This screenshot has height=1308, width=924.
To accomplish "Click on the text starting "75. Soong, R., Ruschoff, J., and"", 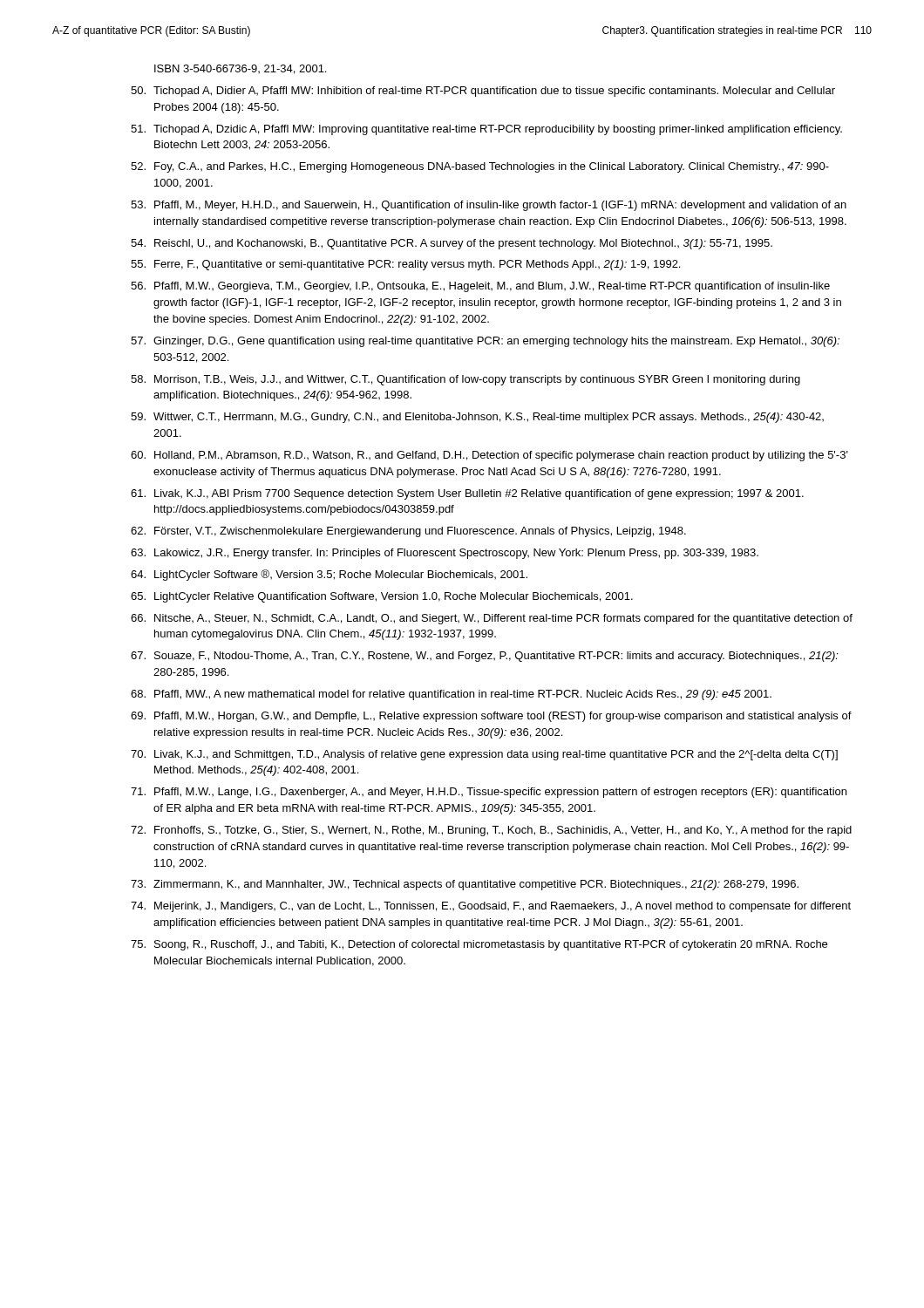I will pyautogui.click(x=484, y=953).
